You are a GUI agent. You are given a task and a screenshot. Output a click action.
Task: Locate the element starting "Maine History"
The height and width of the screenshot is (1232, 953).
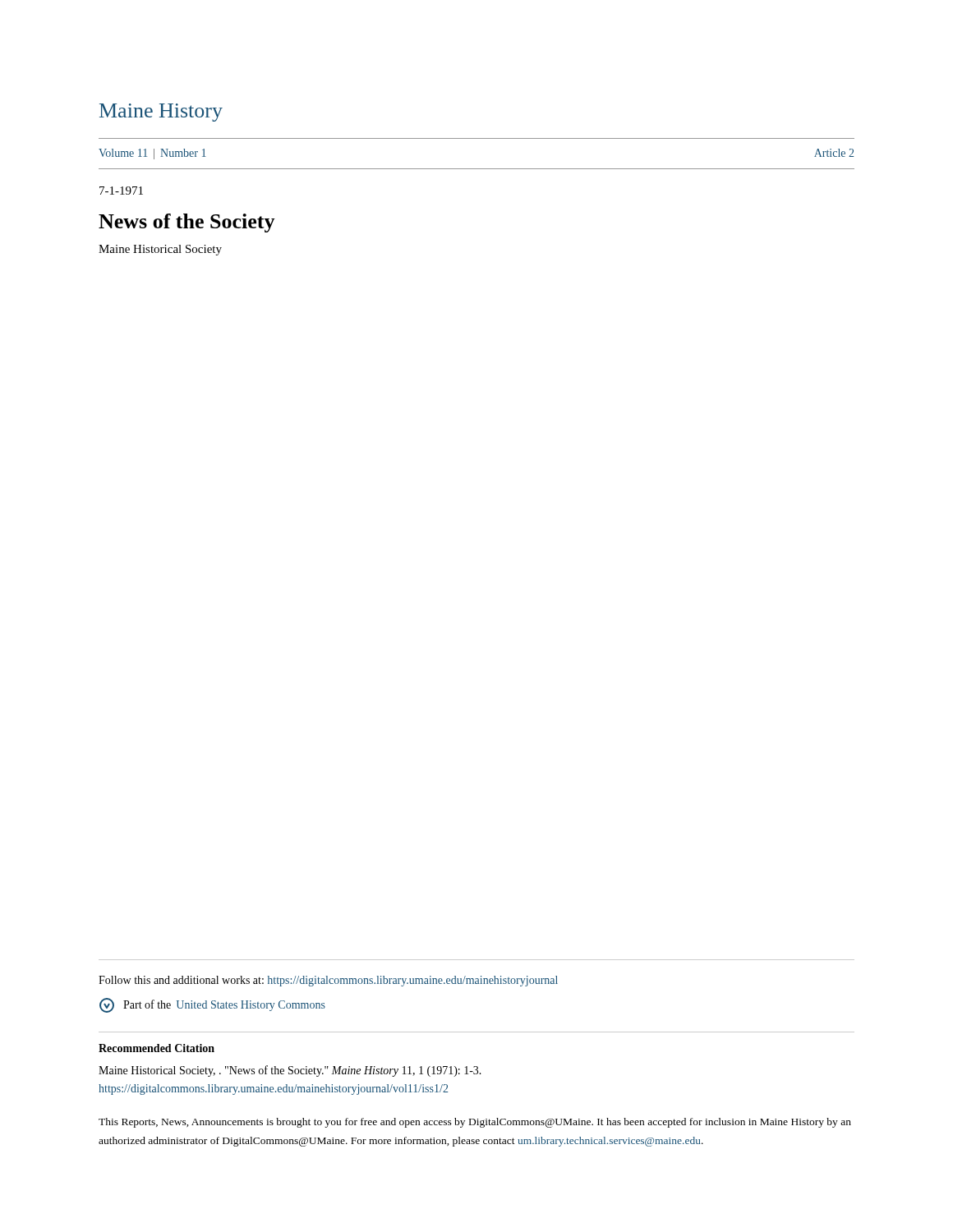[x=161, y=110]
